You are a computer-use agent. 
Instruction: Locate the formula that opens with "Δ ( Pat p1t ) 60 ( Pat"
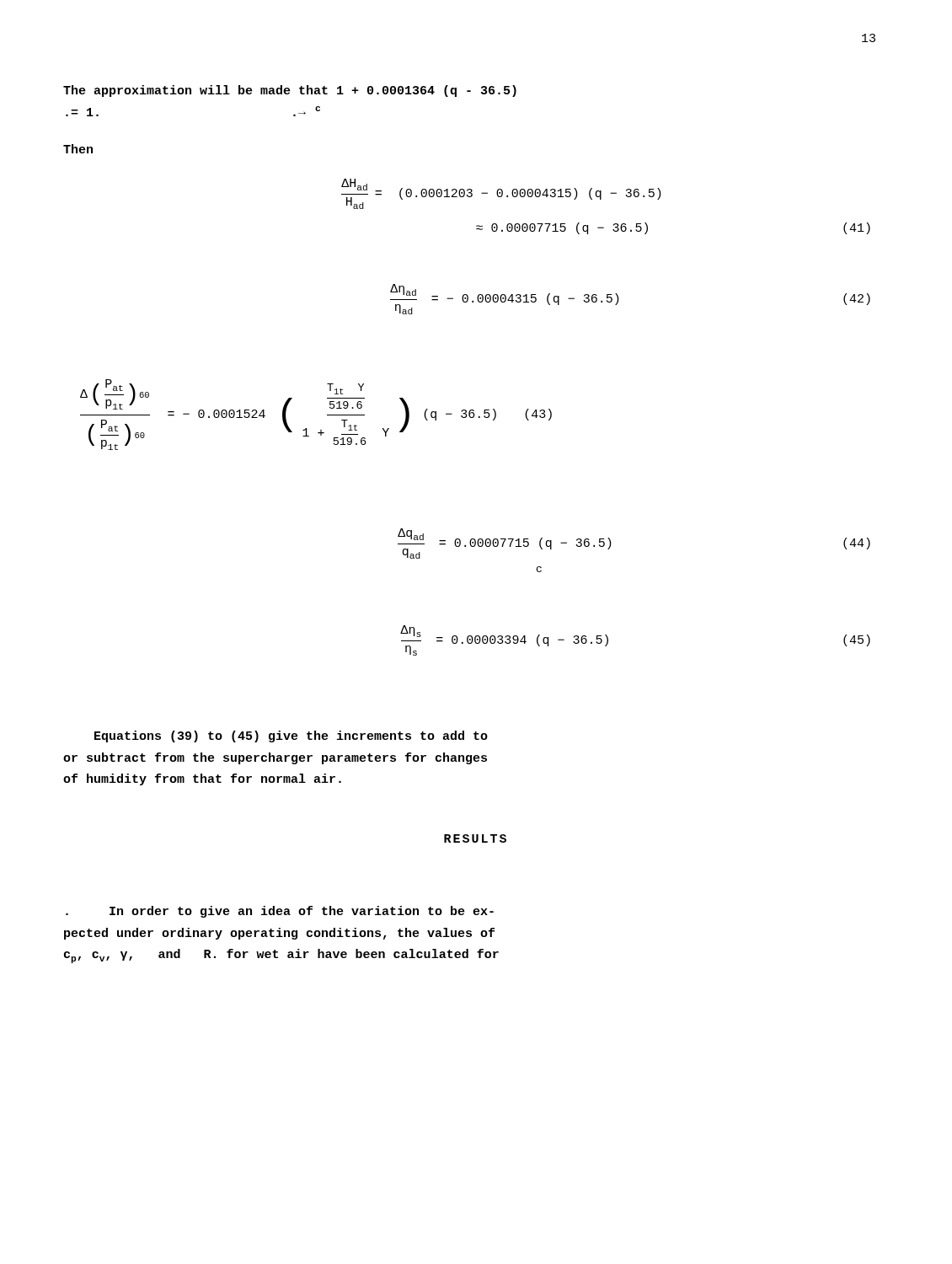tap(472, 415)
